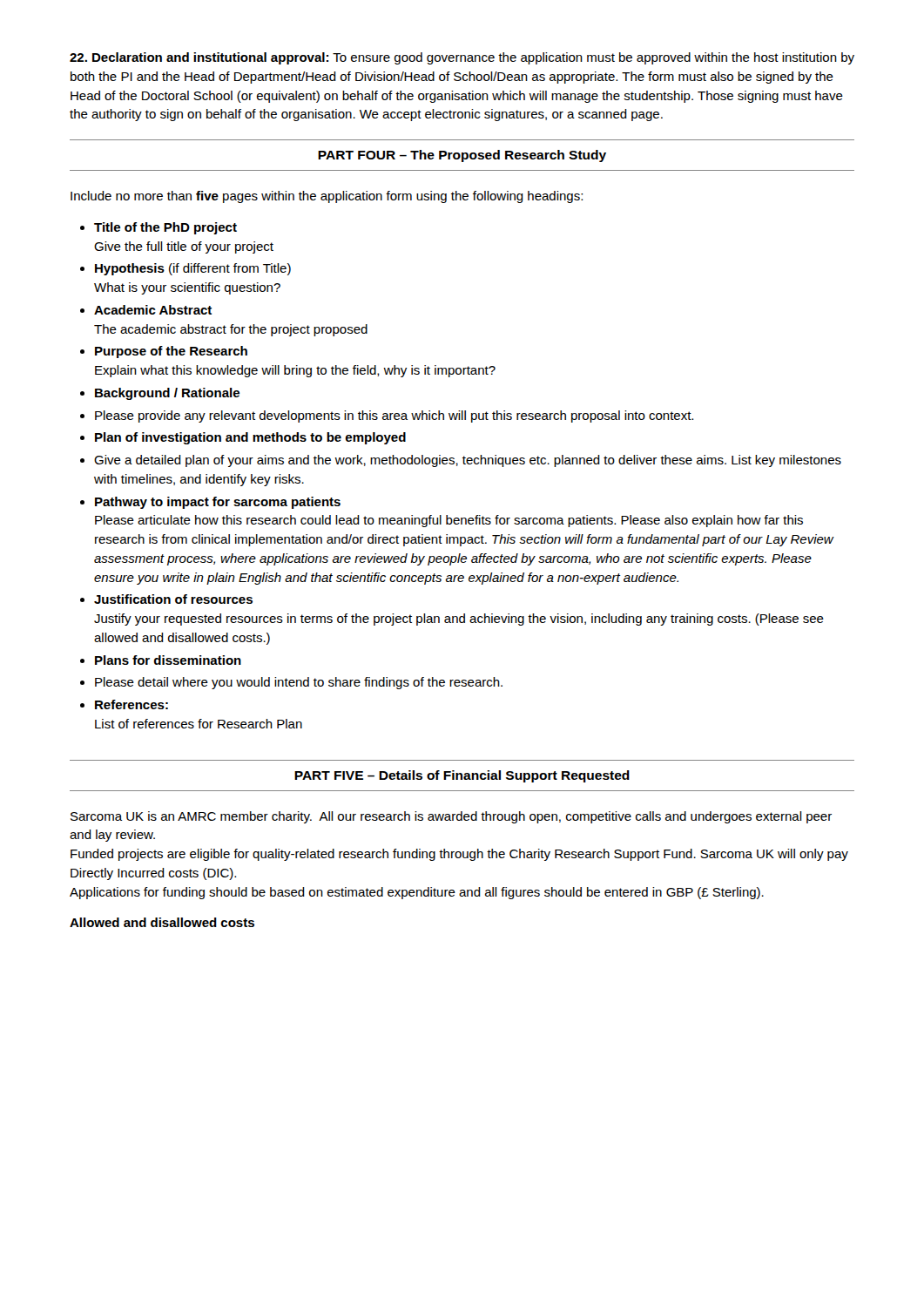Locate the text block that reads "Sarcoma UK is an AMRC member charity. All"

(x=459, y=853)
